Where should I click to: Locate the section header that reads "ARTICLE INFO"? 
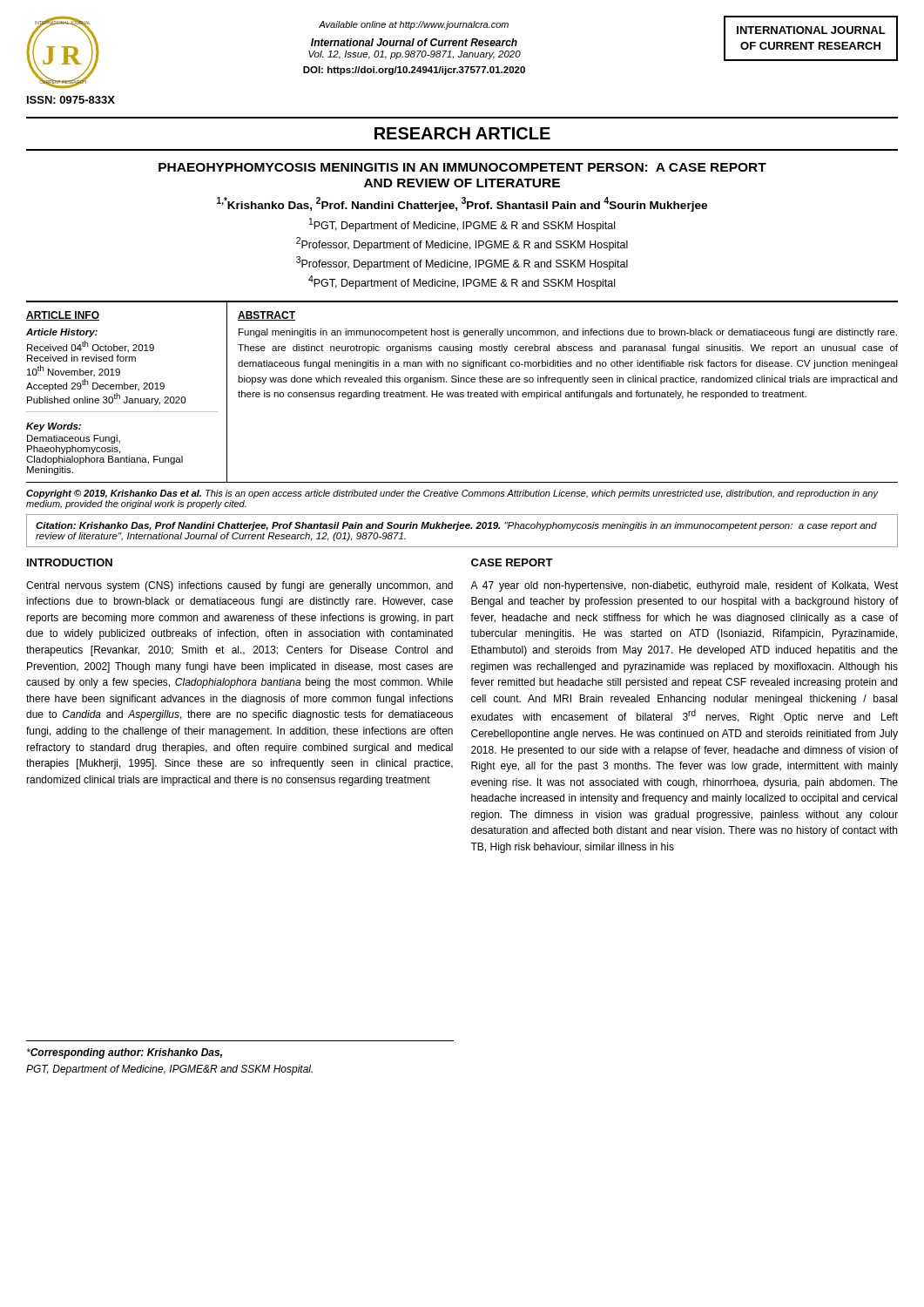click(x=63, y=316)
